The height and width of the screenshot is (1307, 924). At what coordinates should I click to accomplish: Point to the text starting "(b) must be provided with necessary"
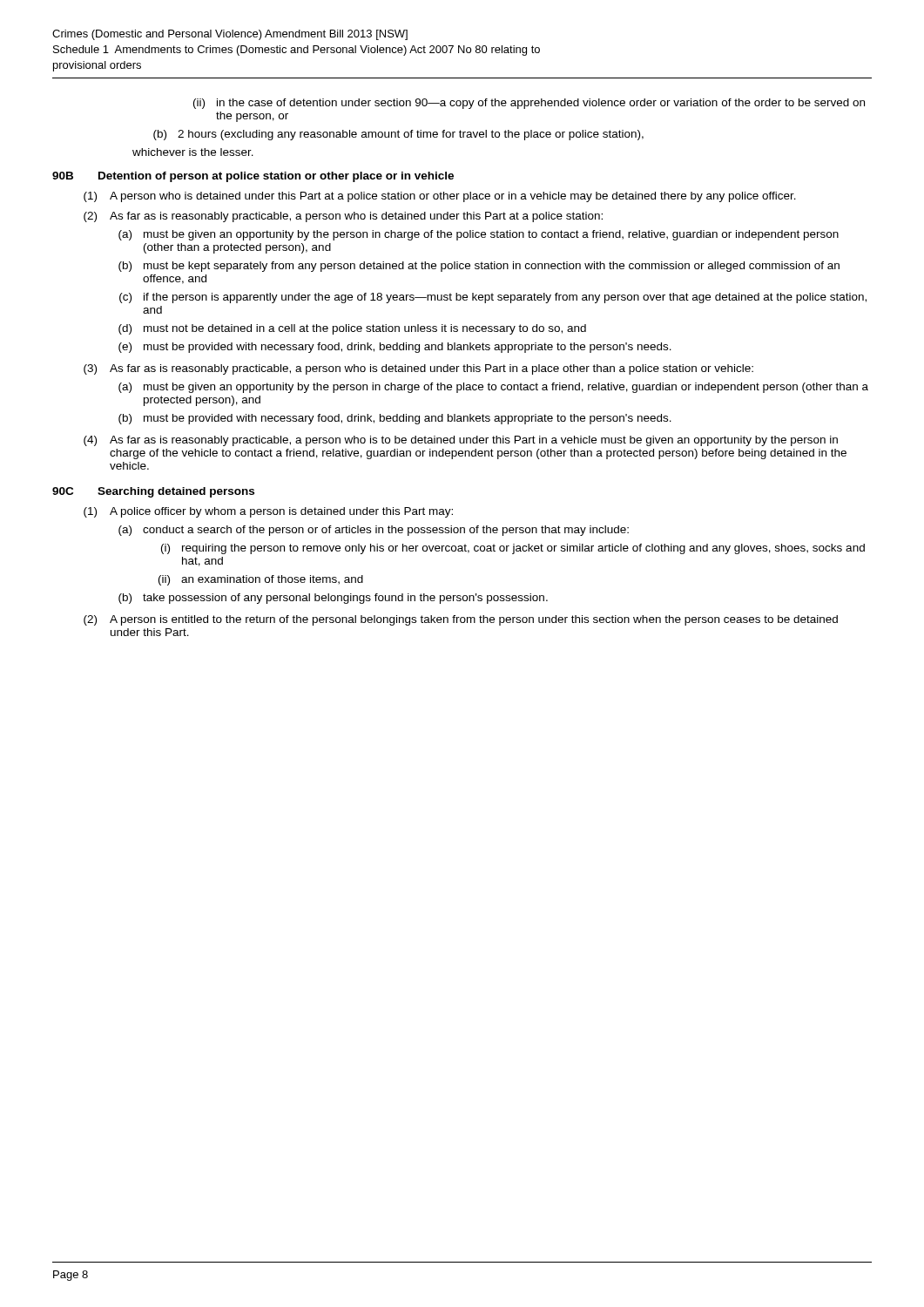pos(485,418)
